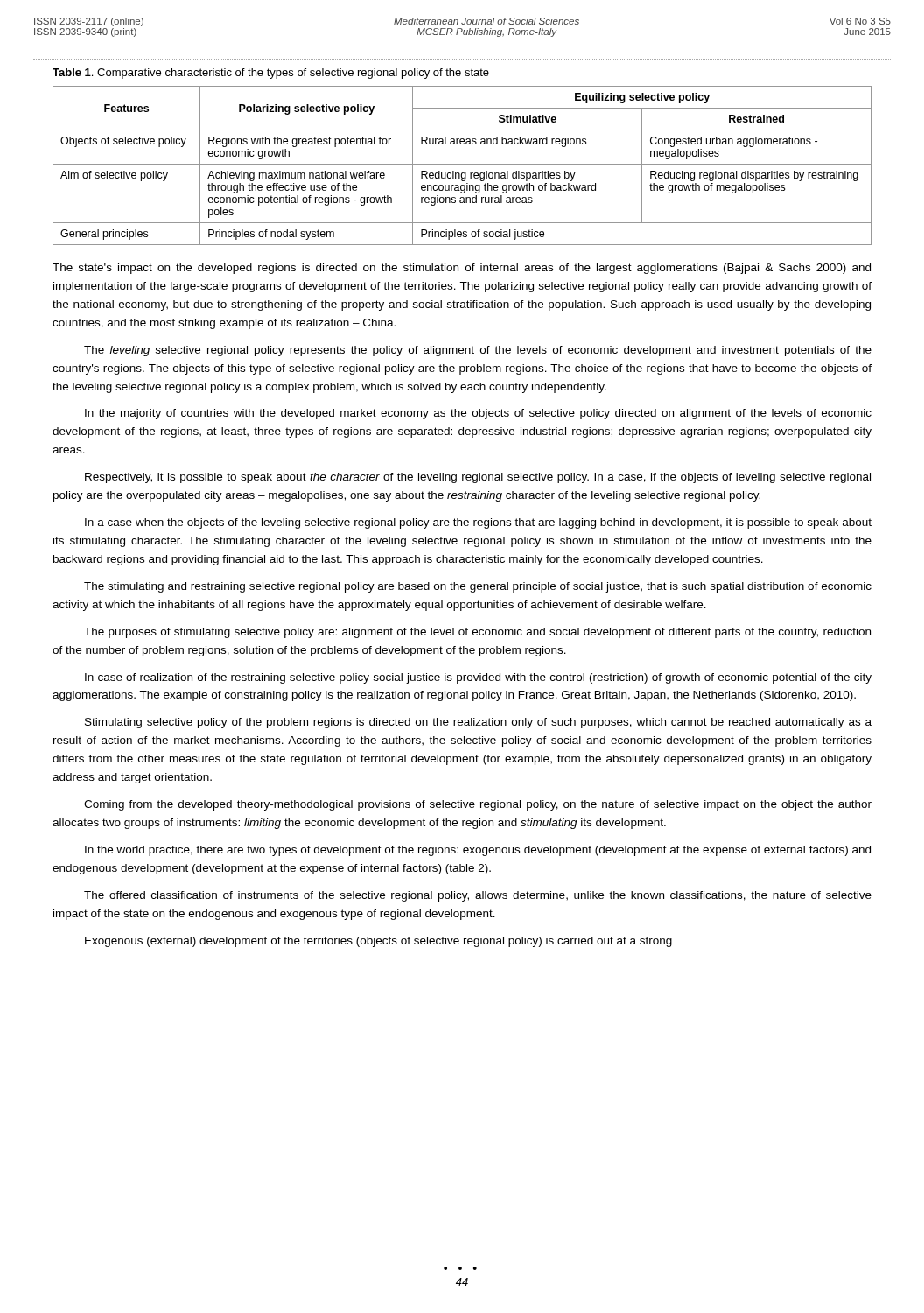This screenshot has height=1313, width=924.
Task: Locate the block starting "The purposes of"
Action: coord(462,640)
